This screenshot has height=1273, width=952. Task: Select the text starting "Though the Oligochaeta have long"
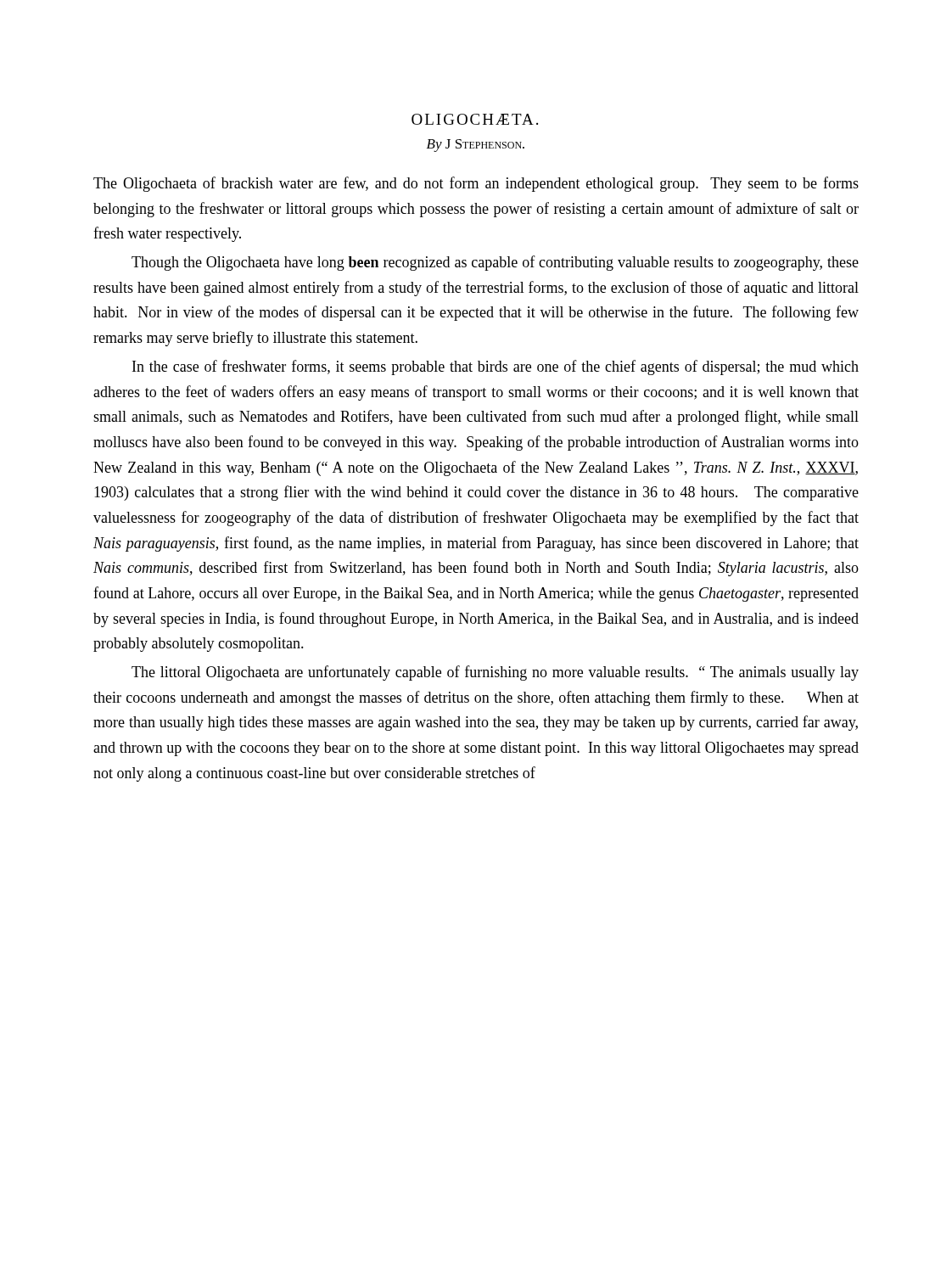(x=476, y=300)
